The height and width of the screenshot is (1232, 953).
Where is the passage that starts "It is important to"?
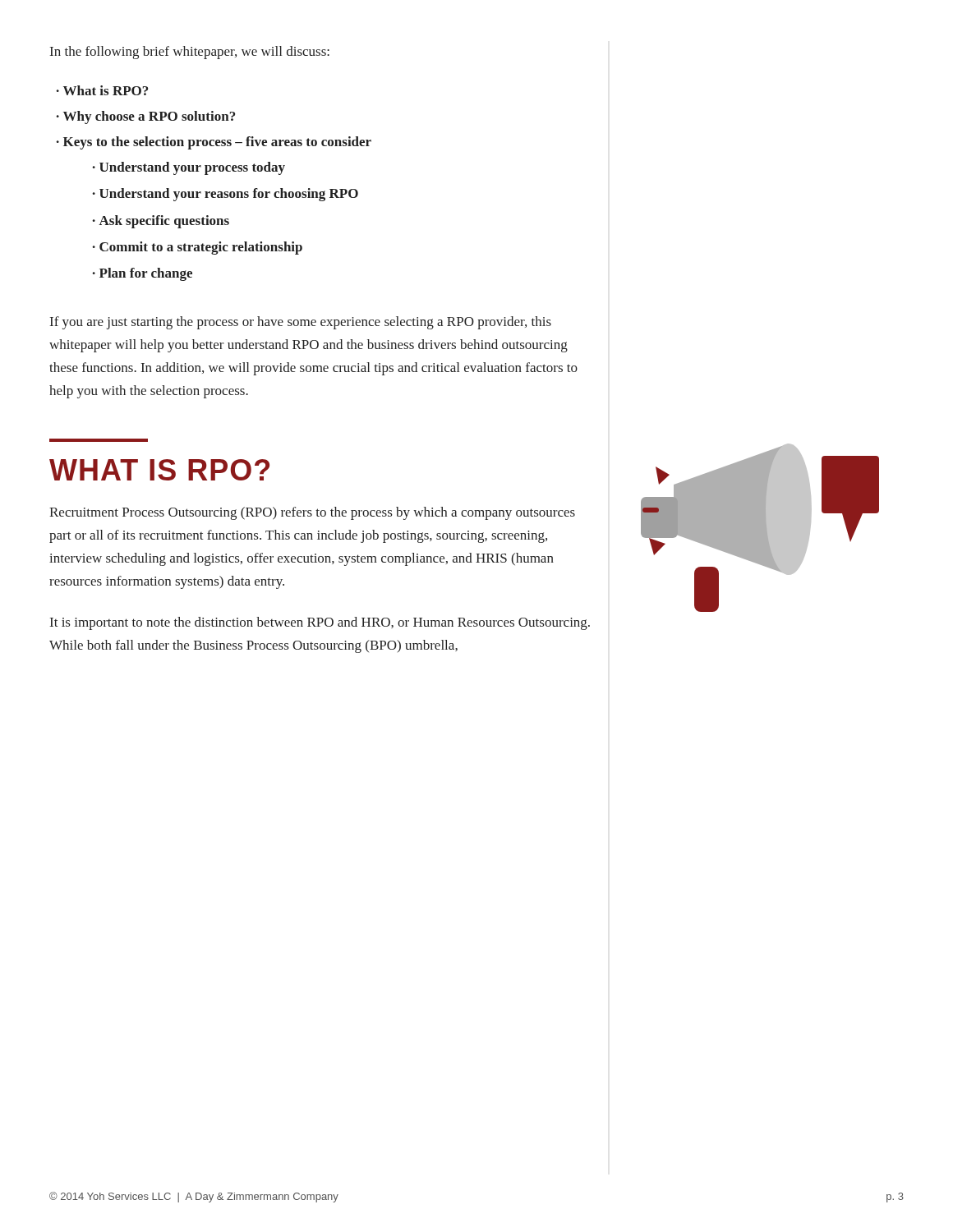tap(320, 634)
